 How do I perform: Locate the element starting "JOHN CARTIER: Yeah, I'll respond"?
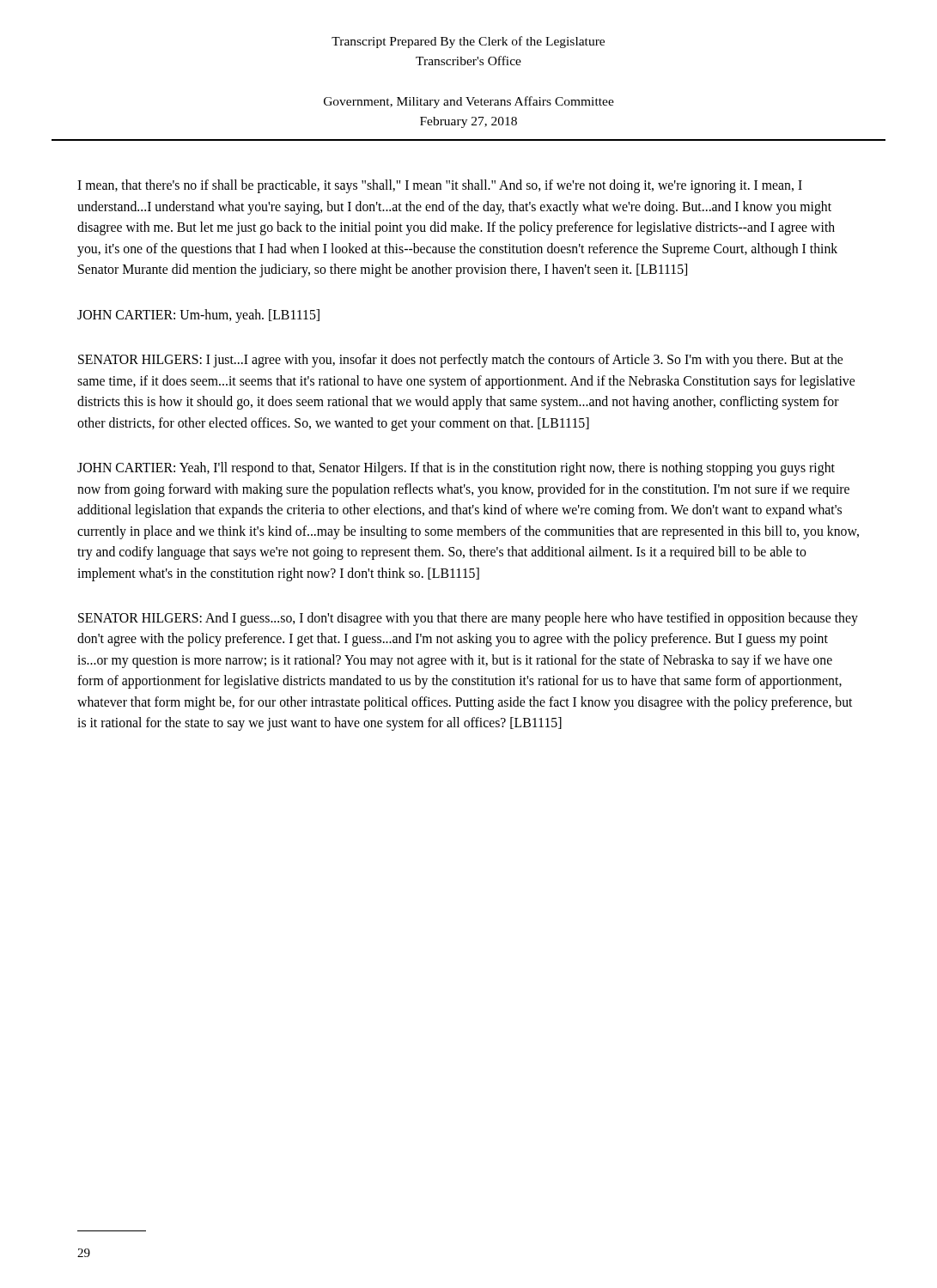(468, 520)
